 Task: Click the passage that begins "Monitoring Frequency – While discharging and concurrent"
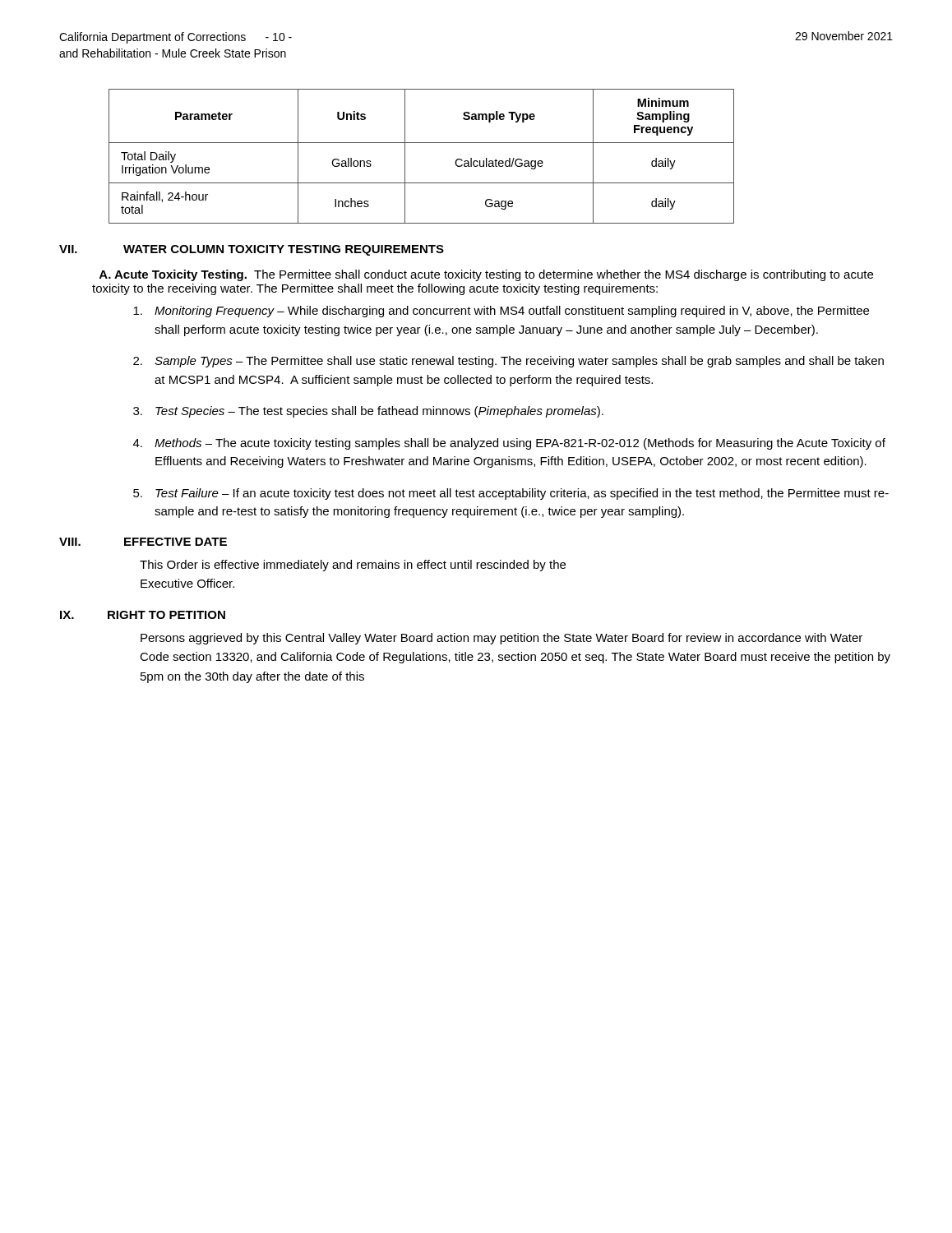pos(509,320)
